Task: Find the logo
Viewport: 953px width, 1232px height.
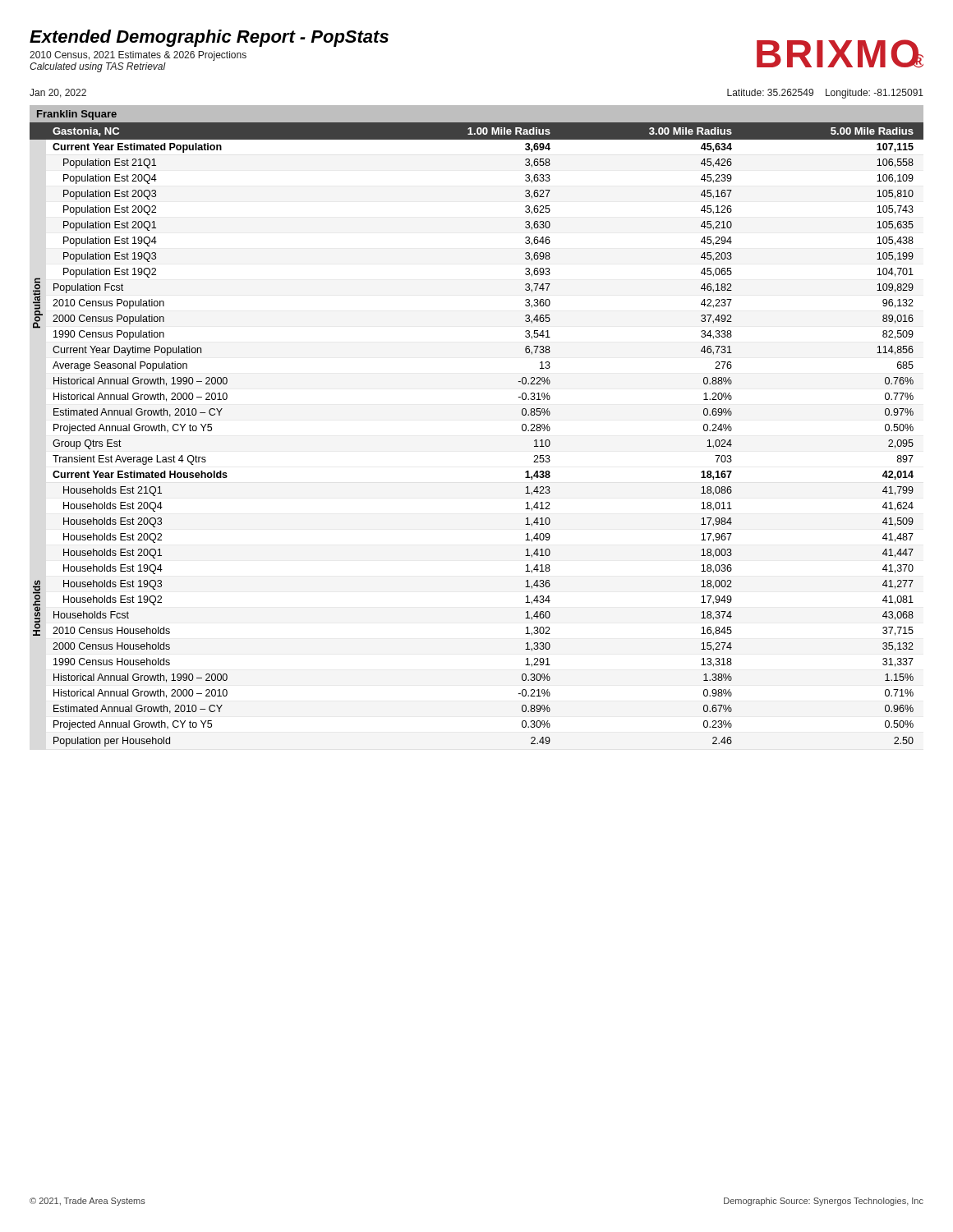Action: point(837,57)
